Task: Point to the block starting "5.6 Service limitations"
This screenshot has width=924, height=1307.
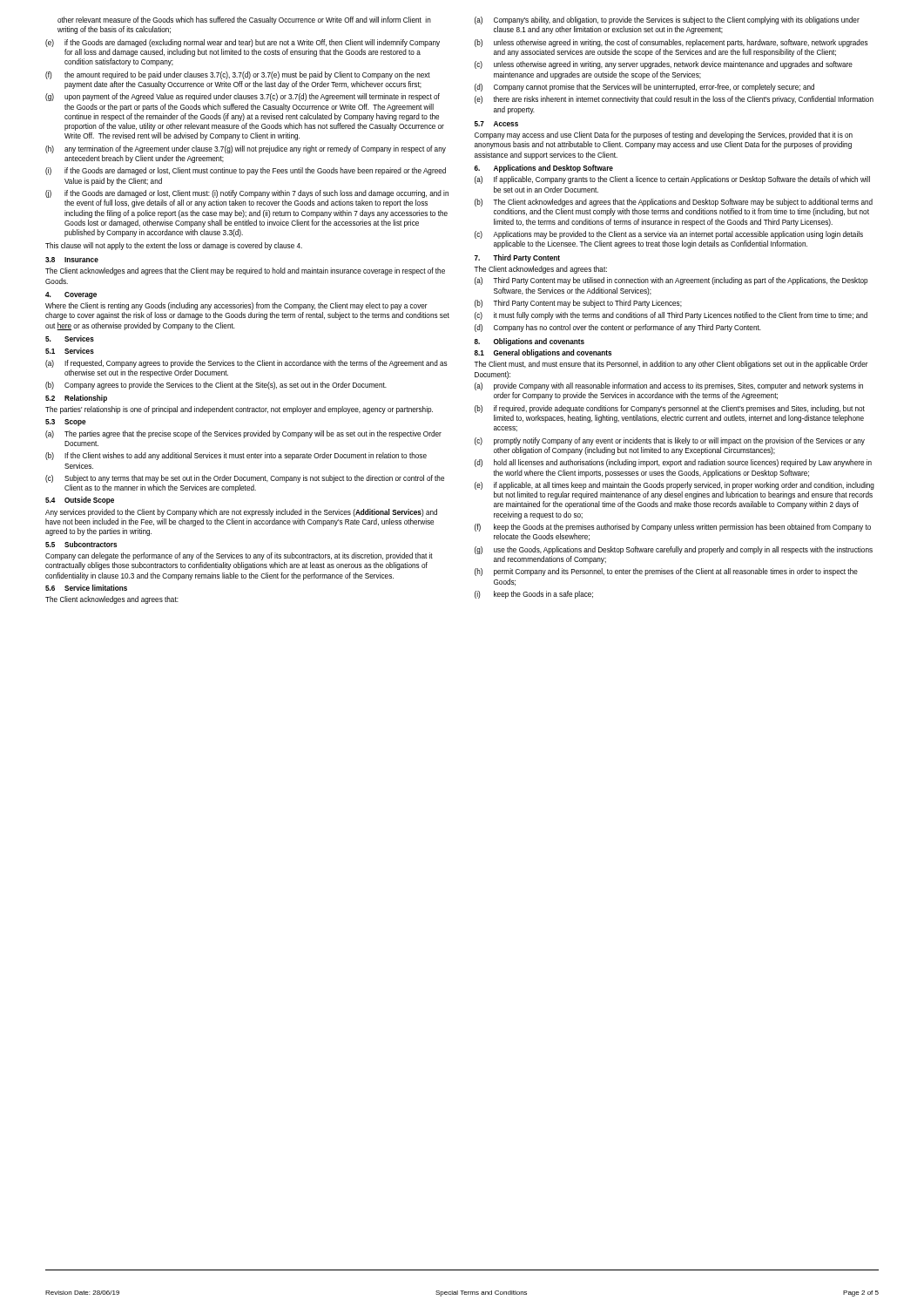Action: click(86, 589)
